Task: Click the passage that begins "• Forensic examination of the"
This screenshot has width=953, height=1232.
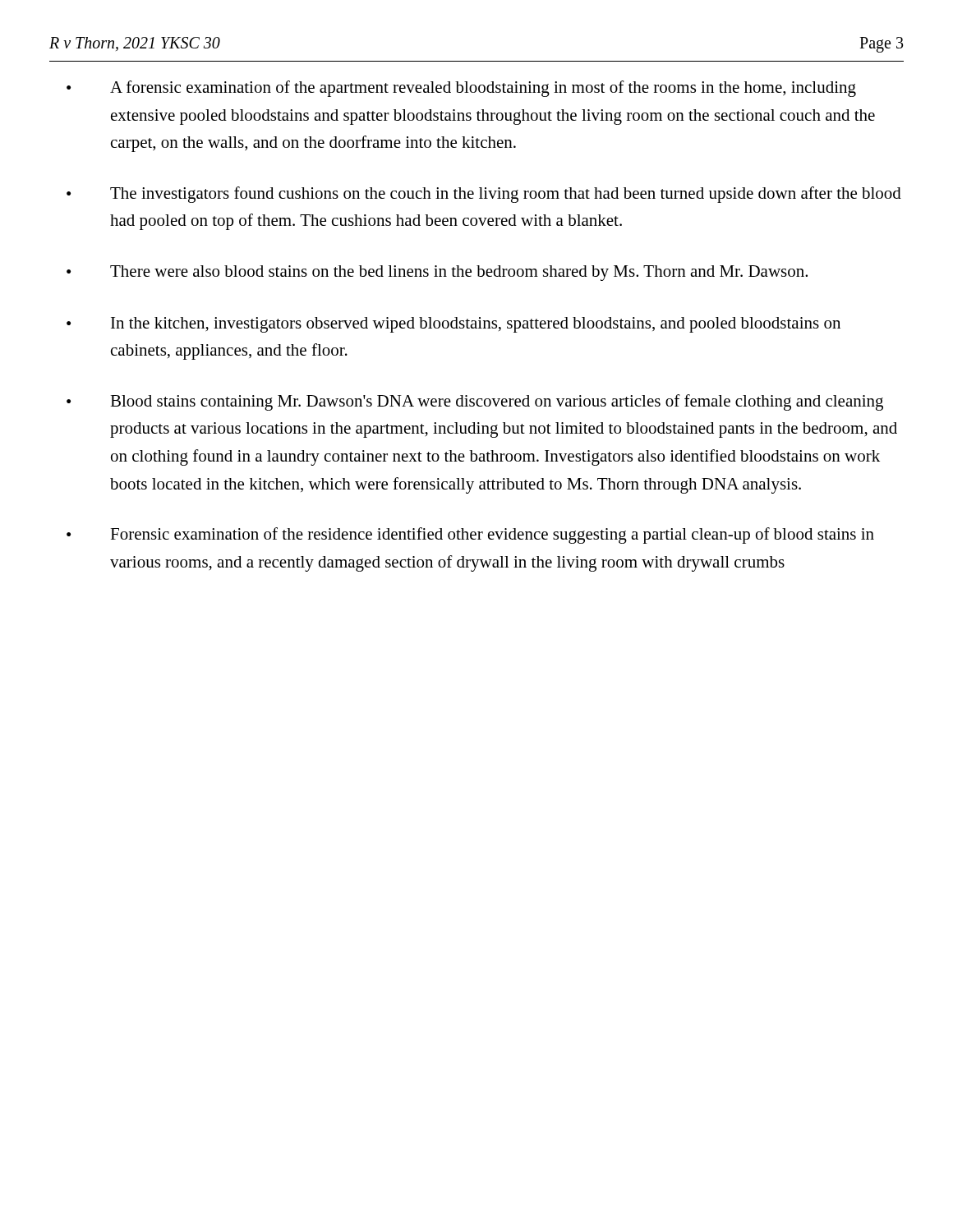Action: coord(476,548)
